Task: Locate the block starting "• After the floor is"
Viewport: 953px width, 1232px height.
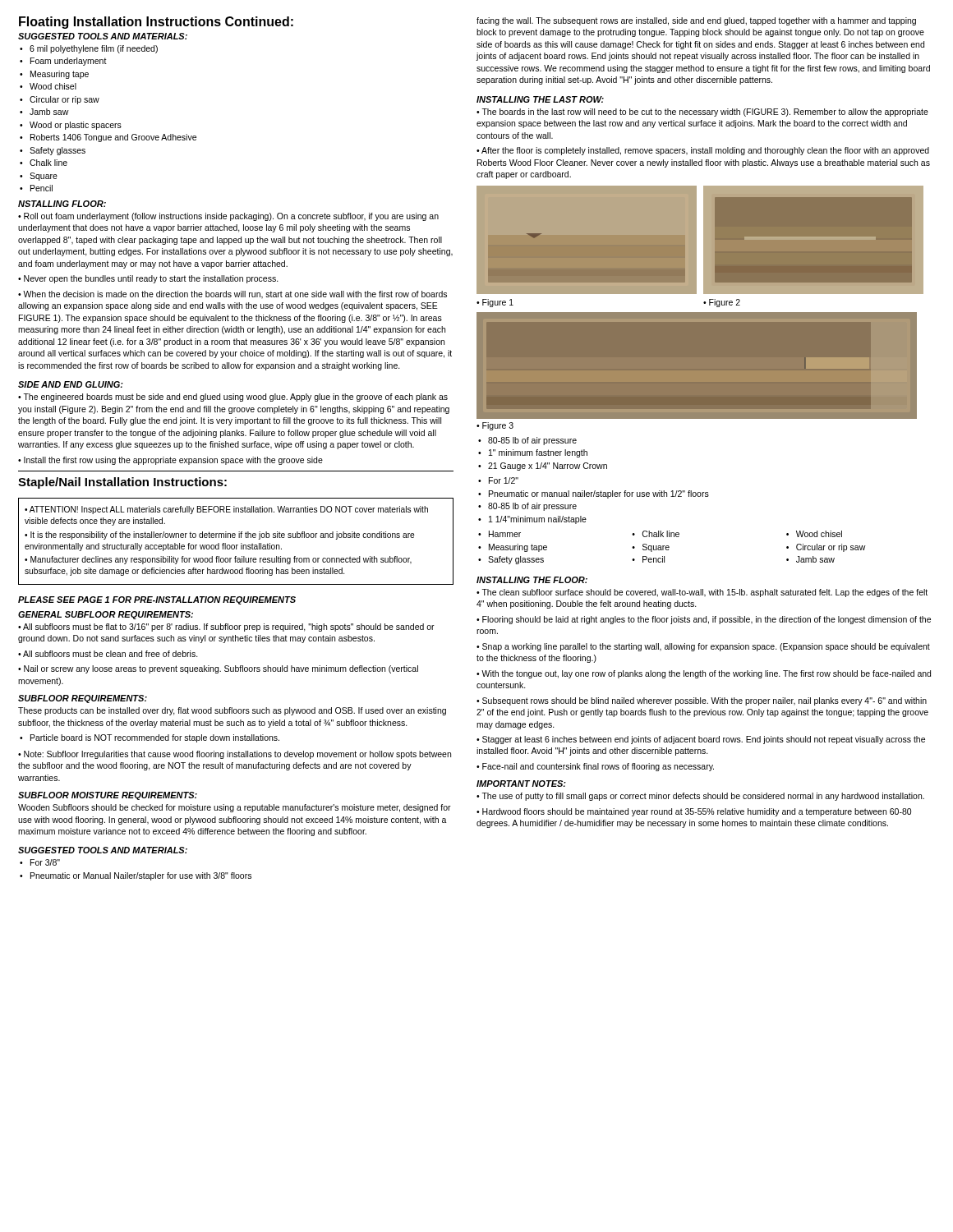Action: coord(703,163)
